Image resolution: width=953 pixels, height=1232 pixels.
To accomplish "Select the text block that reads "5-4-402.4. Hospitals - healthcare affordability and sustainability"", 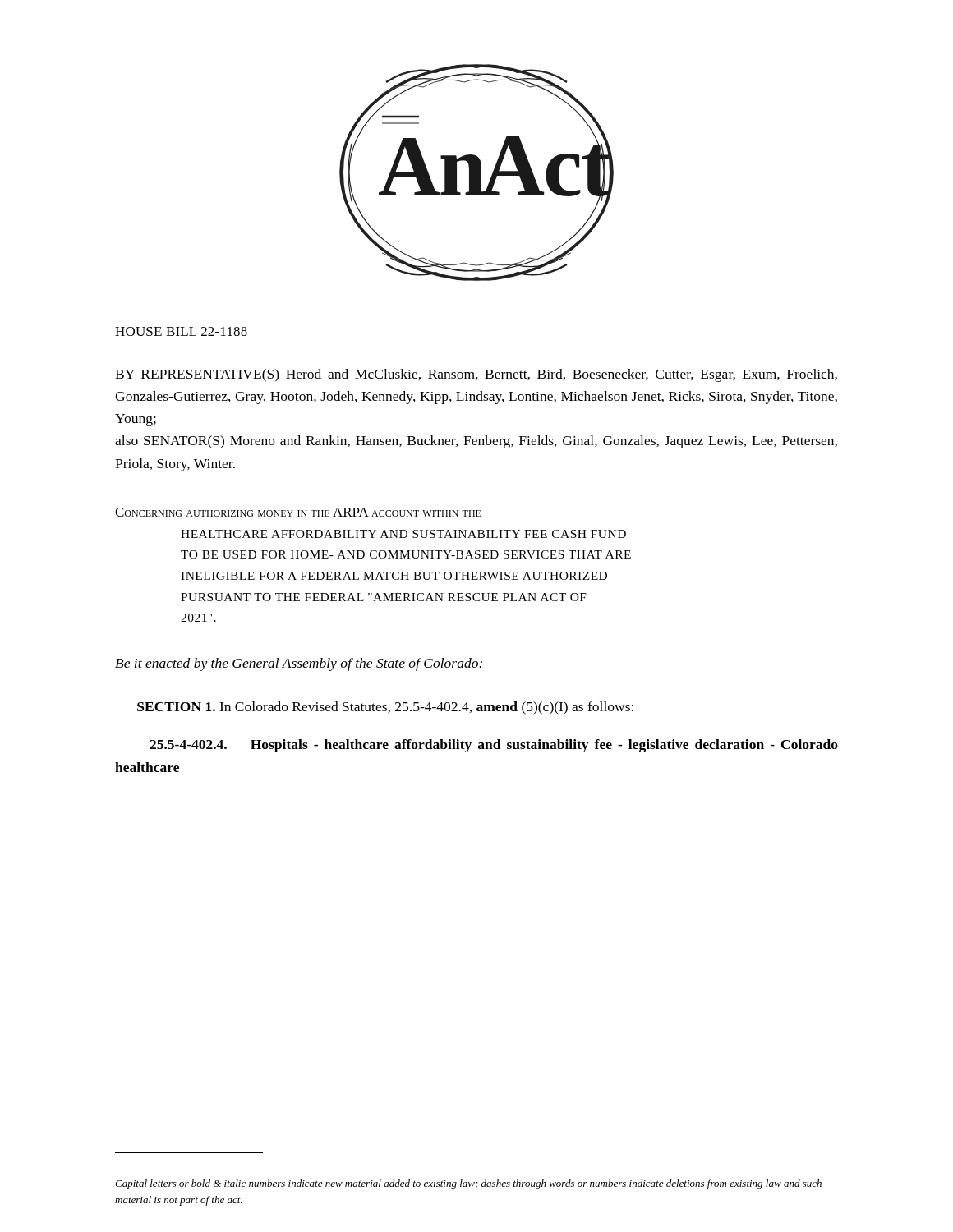I will 476,755.
